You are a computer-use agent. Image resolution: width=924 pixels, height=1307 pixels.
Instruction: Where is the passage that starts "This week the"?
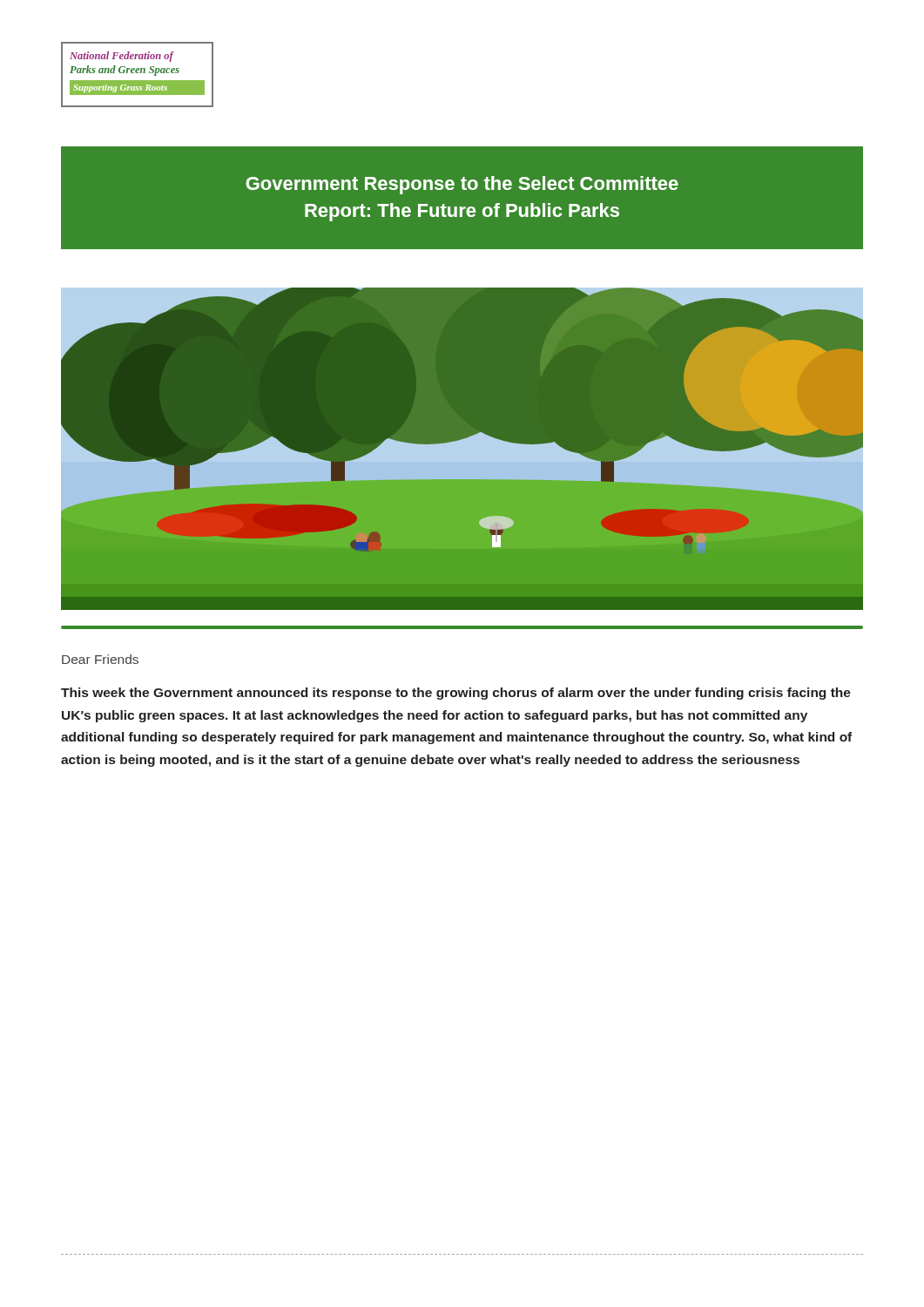point(456,726)
